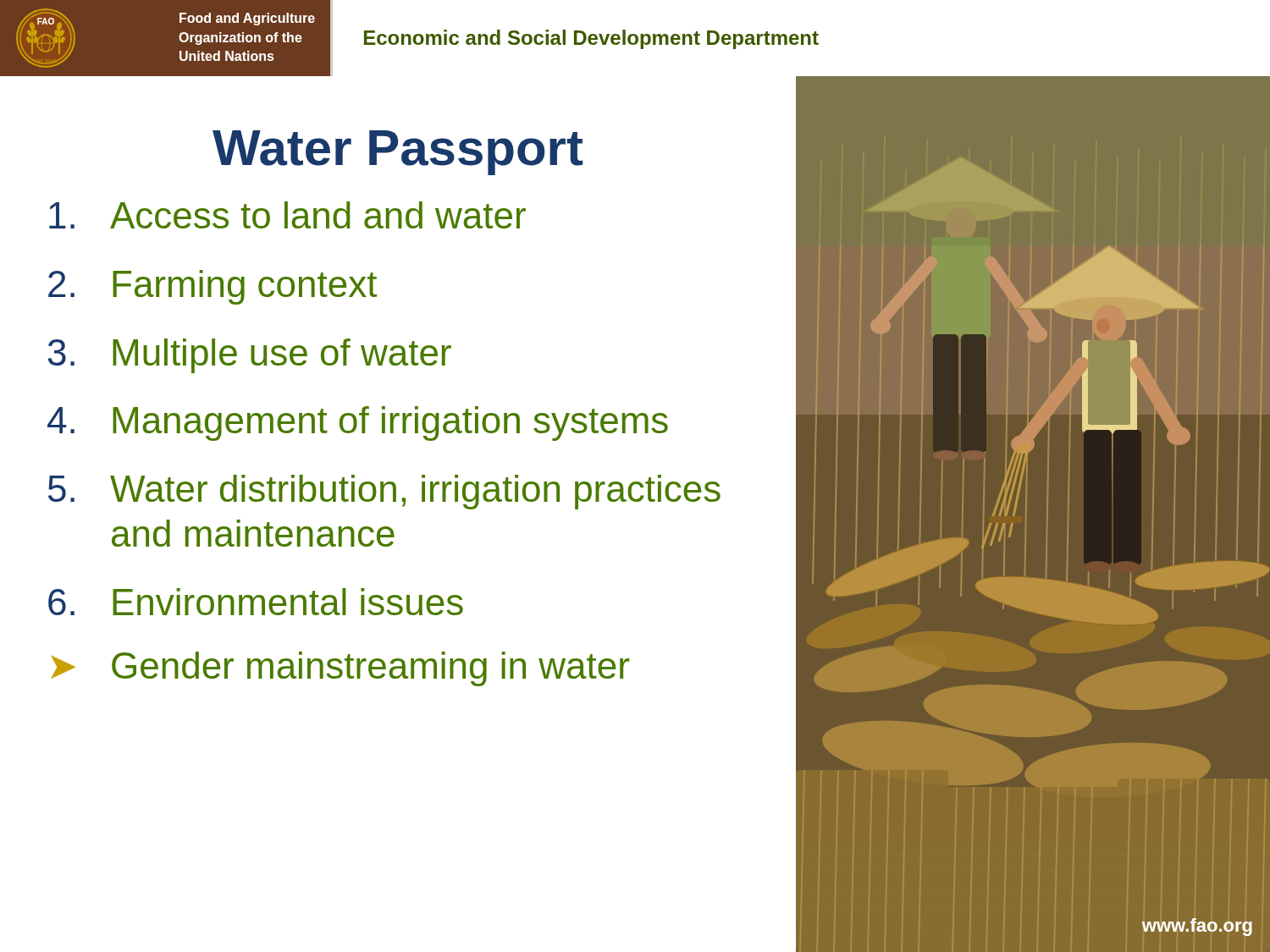Where does it say "3. Multiple use of water"?
Viewport: 1270px width, 952px height.
coord(249,353)
